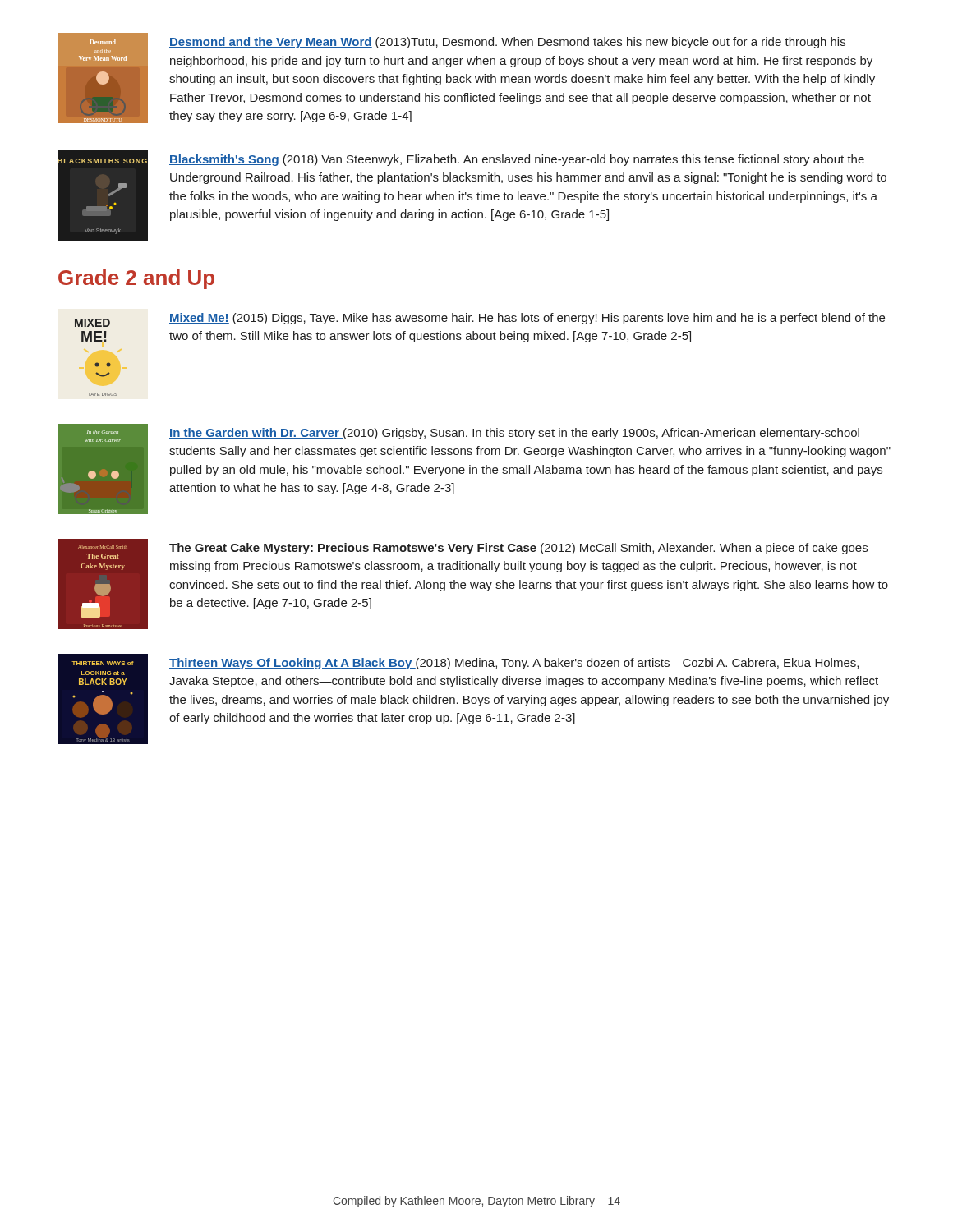This screenshot has width=953, height=1232.
Task: Point to "Grade 2 and Up"
Action: [x=136, y=277]
